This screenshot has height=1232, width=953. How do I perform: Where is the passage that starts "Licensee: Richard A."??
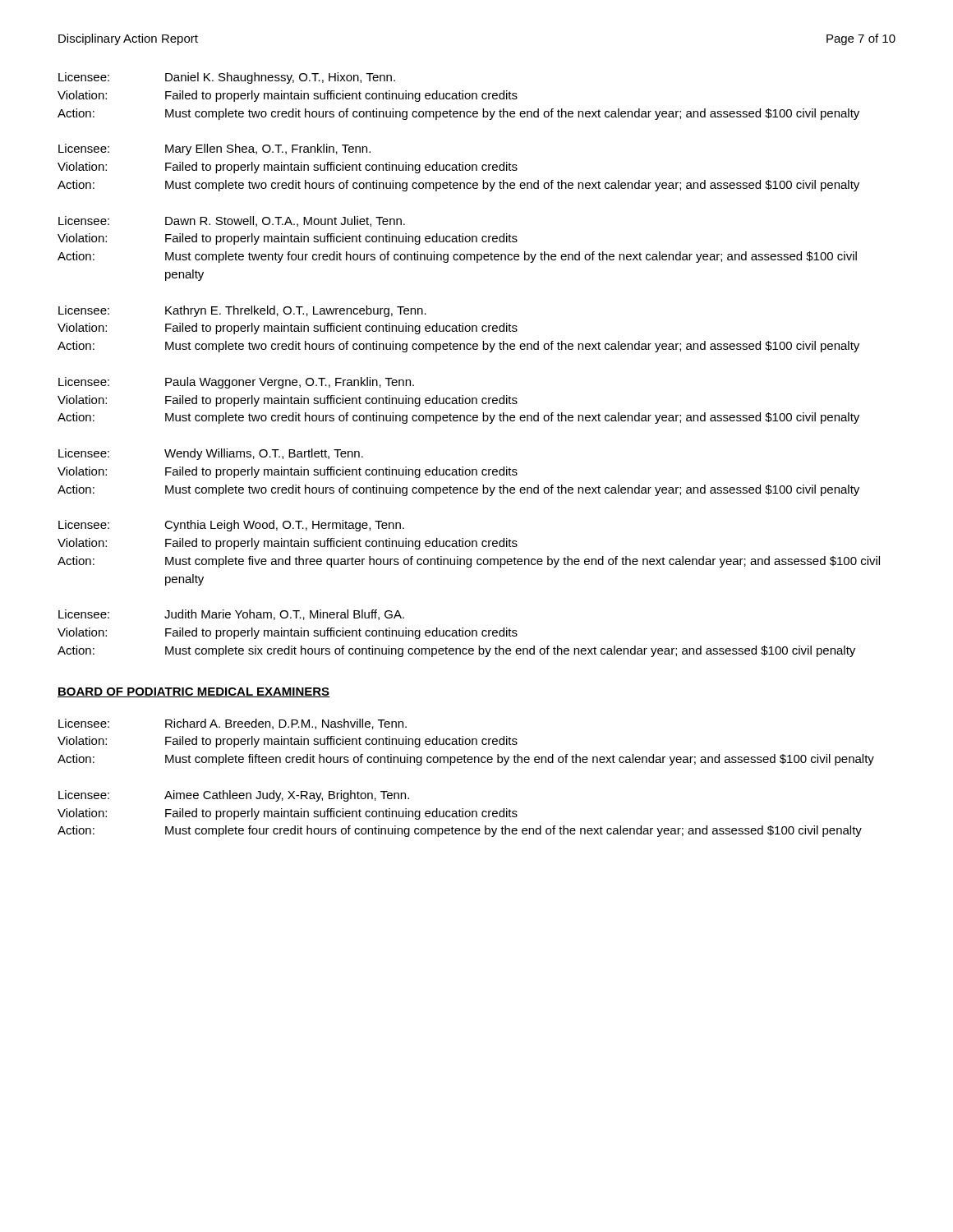coord(476,741)
